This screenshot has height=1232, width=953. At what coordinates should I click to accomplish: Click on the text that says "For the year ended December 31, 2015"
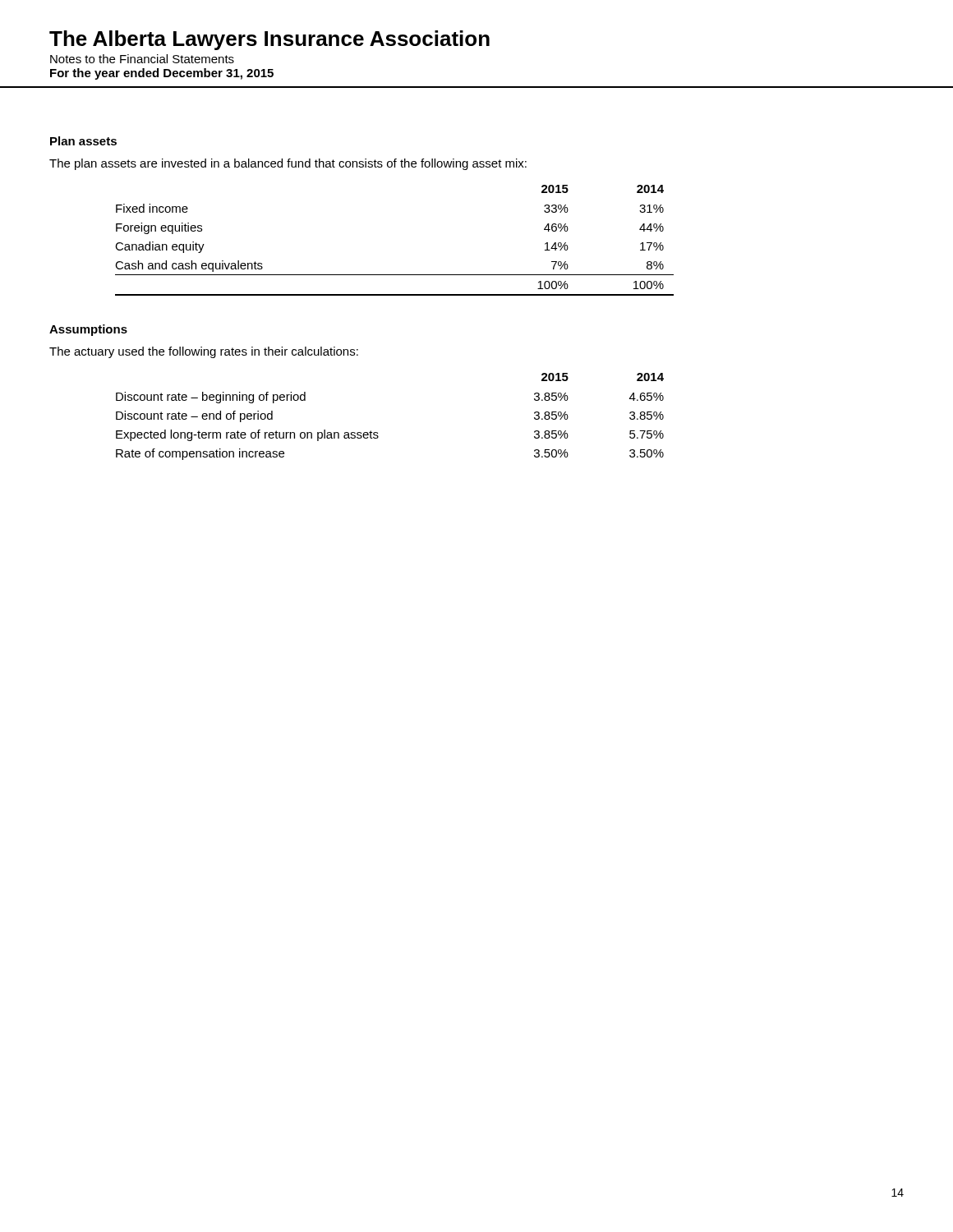(162, 73)
